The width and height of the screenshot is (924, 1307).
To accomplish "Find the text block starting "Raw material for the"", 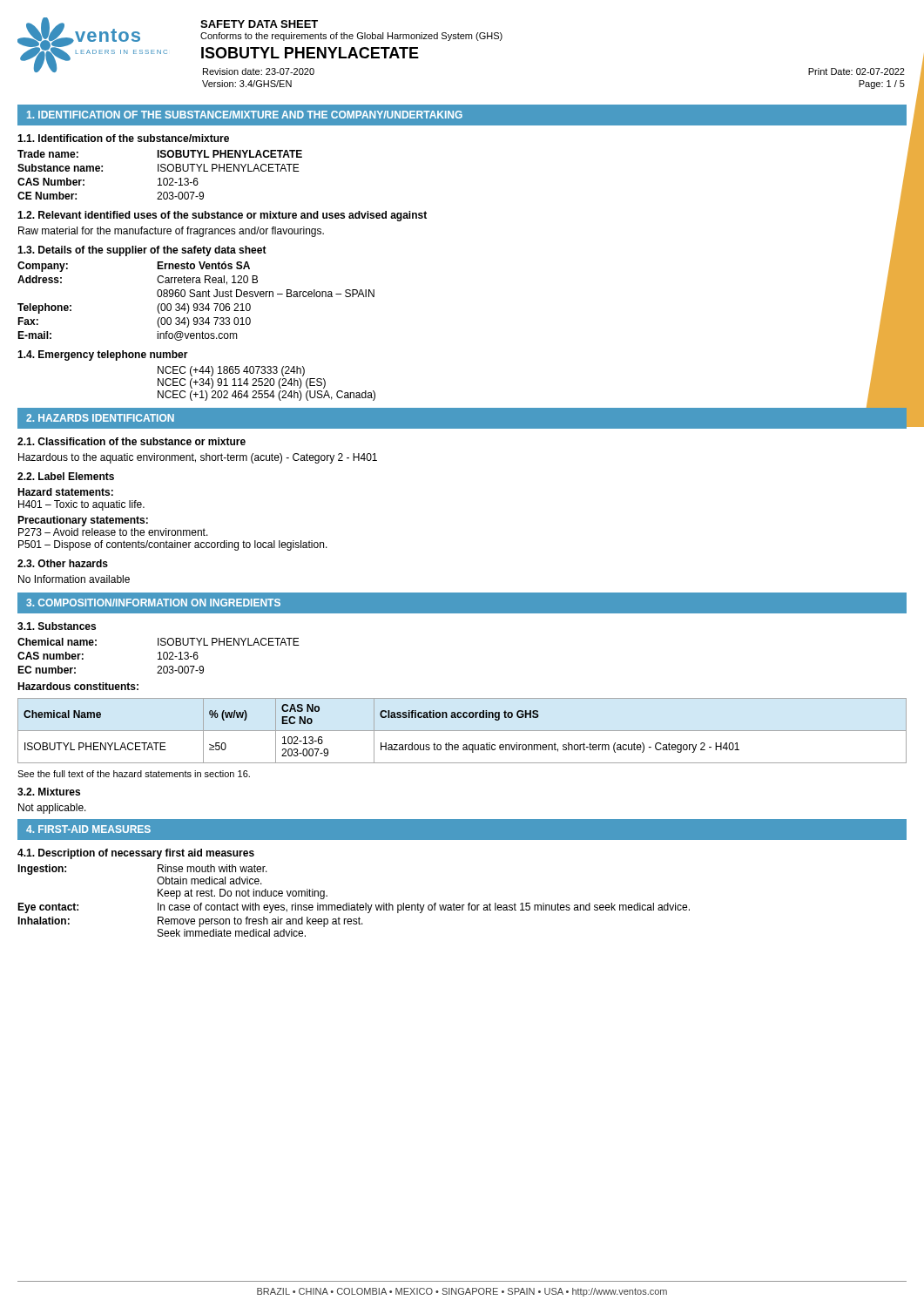I will 171,231.
